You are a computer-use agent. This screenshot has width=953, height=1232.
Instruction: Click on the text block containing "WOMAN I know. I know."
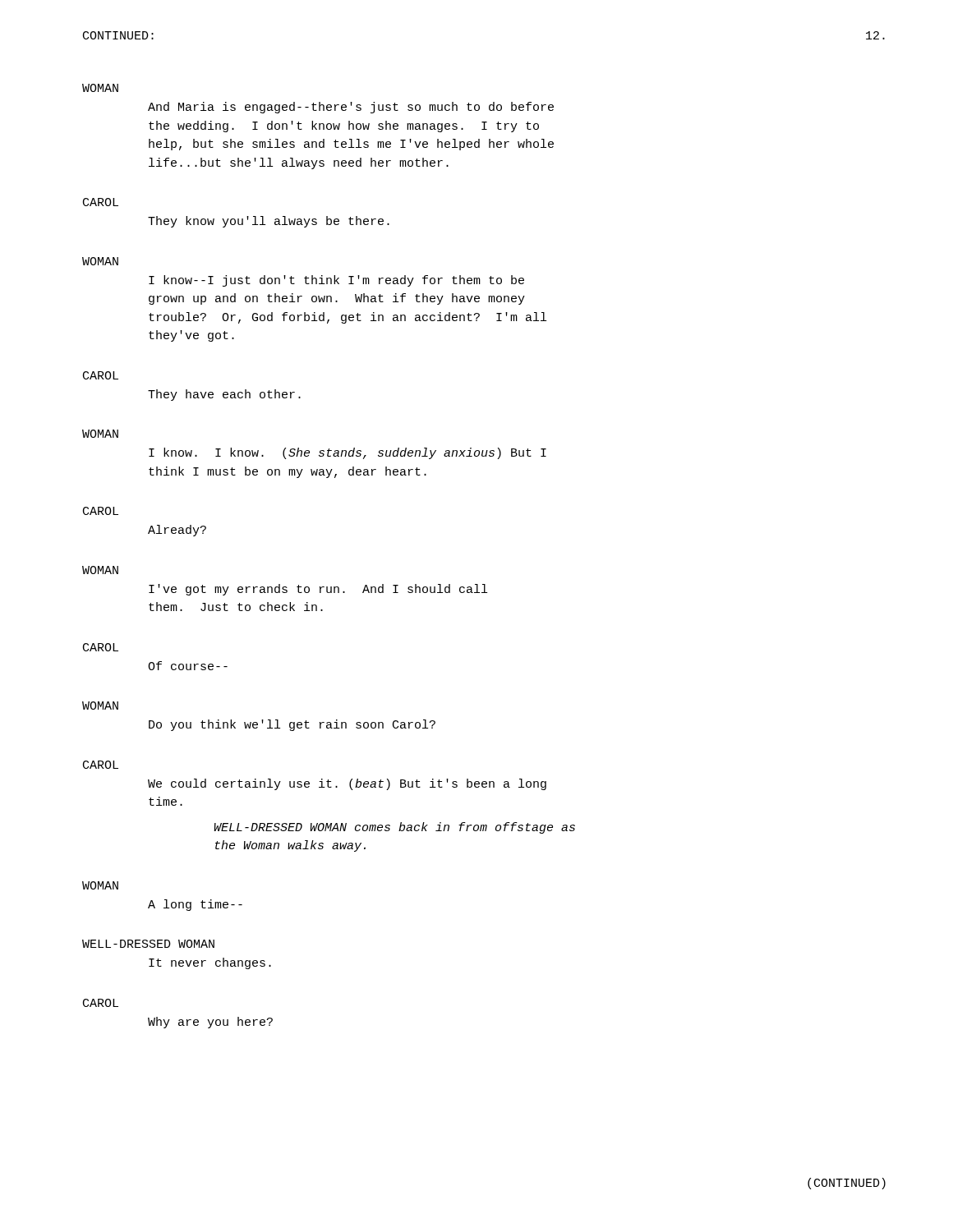pyautogui.click(x=485, y=455)
